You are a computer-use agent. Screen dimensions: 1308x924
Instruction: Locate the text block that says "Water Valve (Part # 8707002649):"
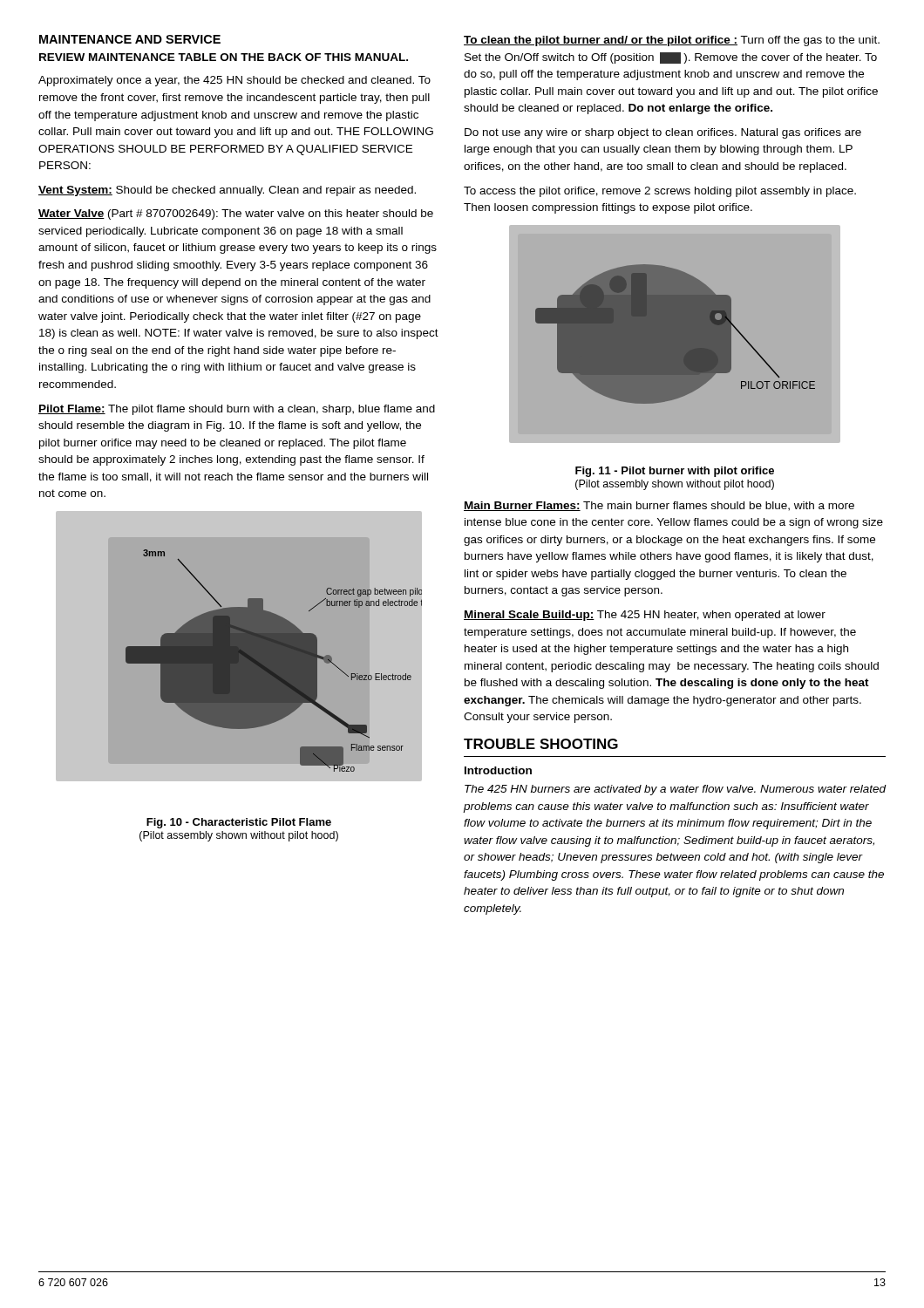click(239, 299)
